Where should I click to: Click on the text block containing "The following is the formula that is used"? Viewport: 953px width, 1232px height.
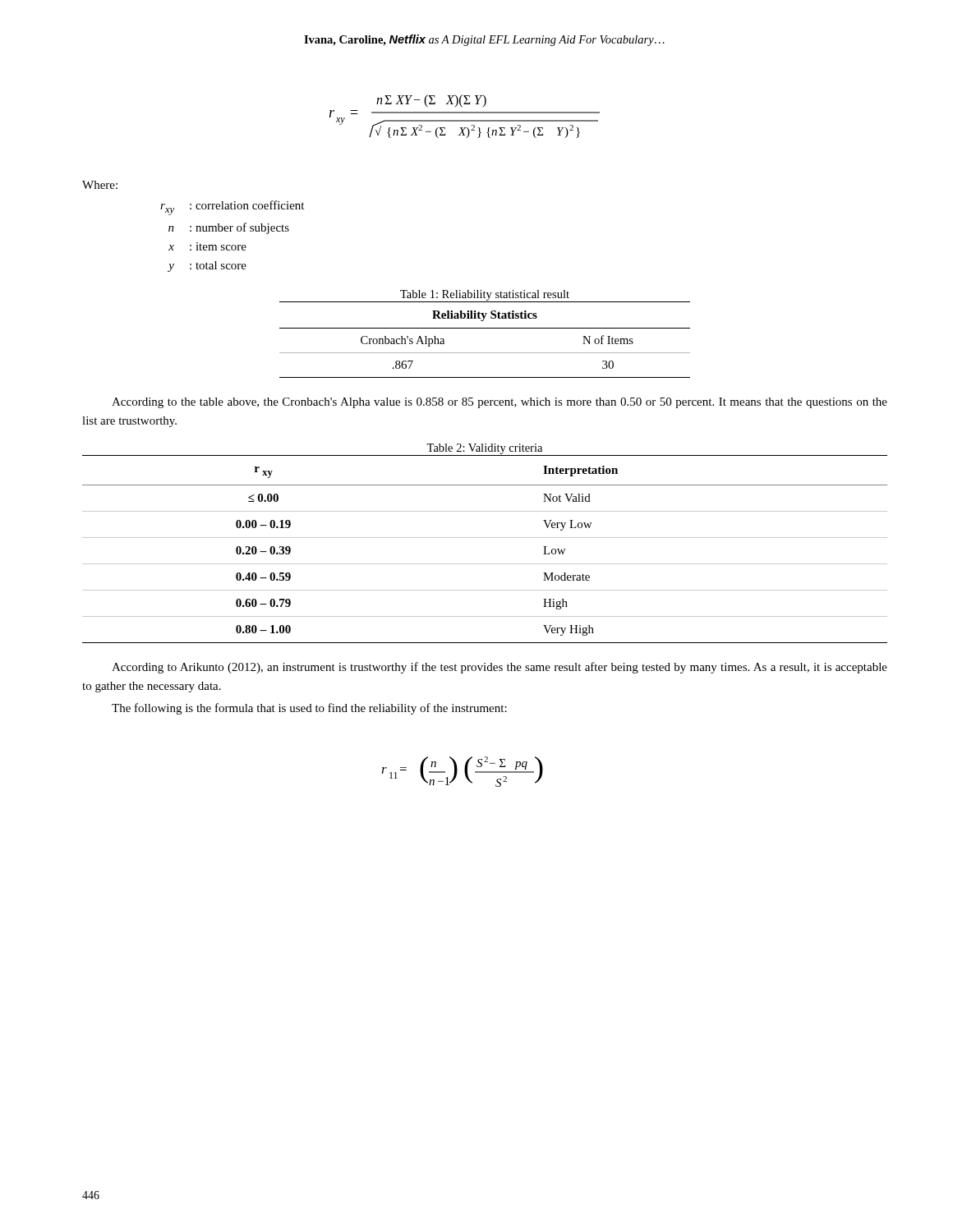click(310, 708)
